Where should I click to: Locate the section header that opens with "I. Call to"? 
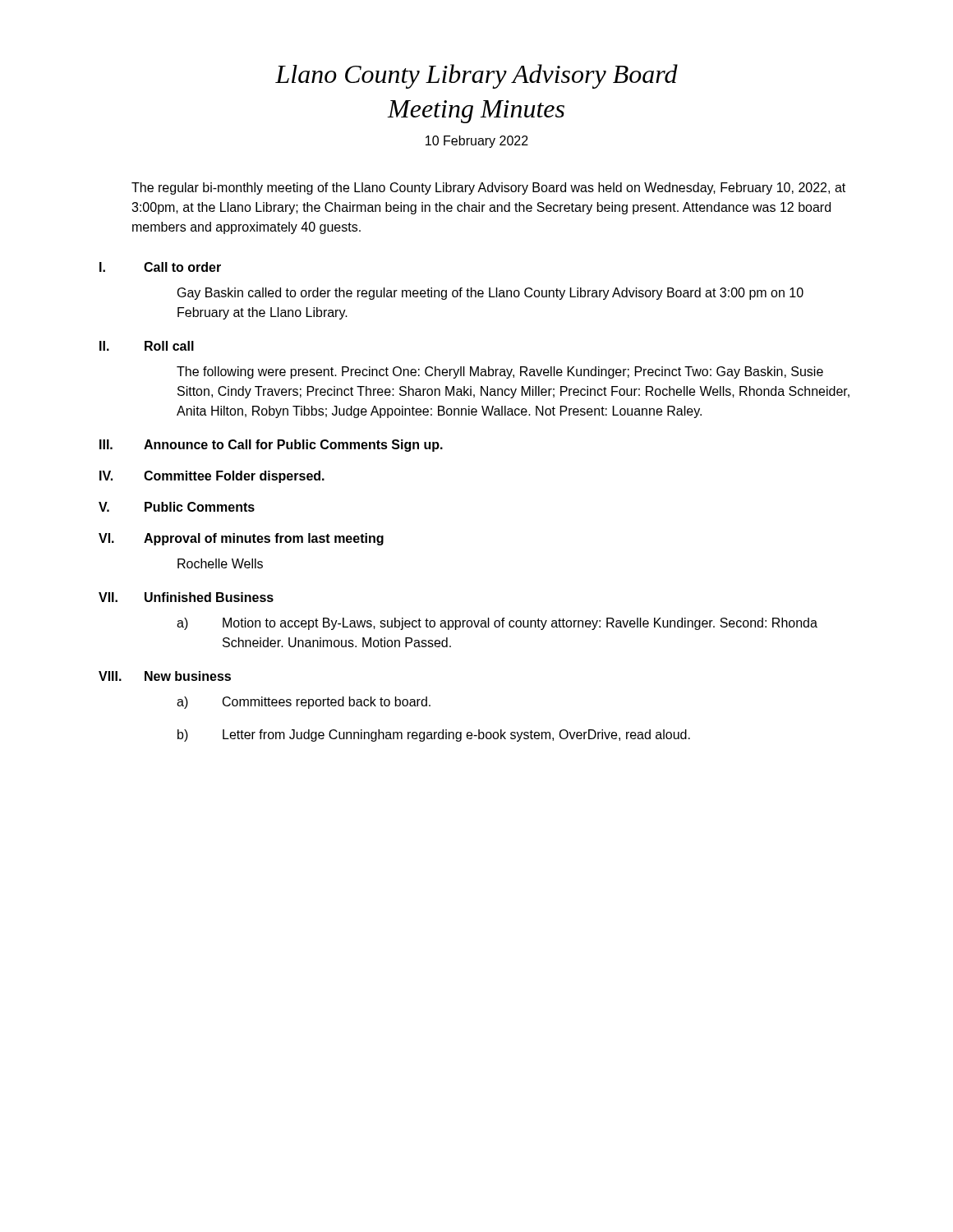160,268
